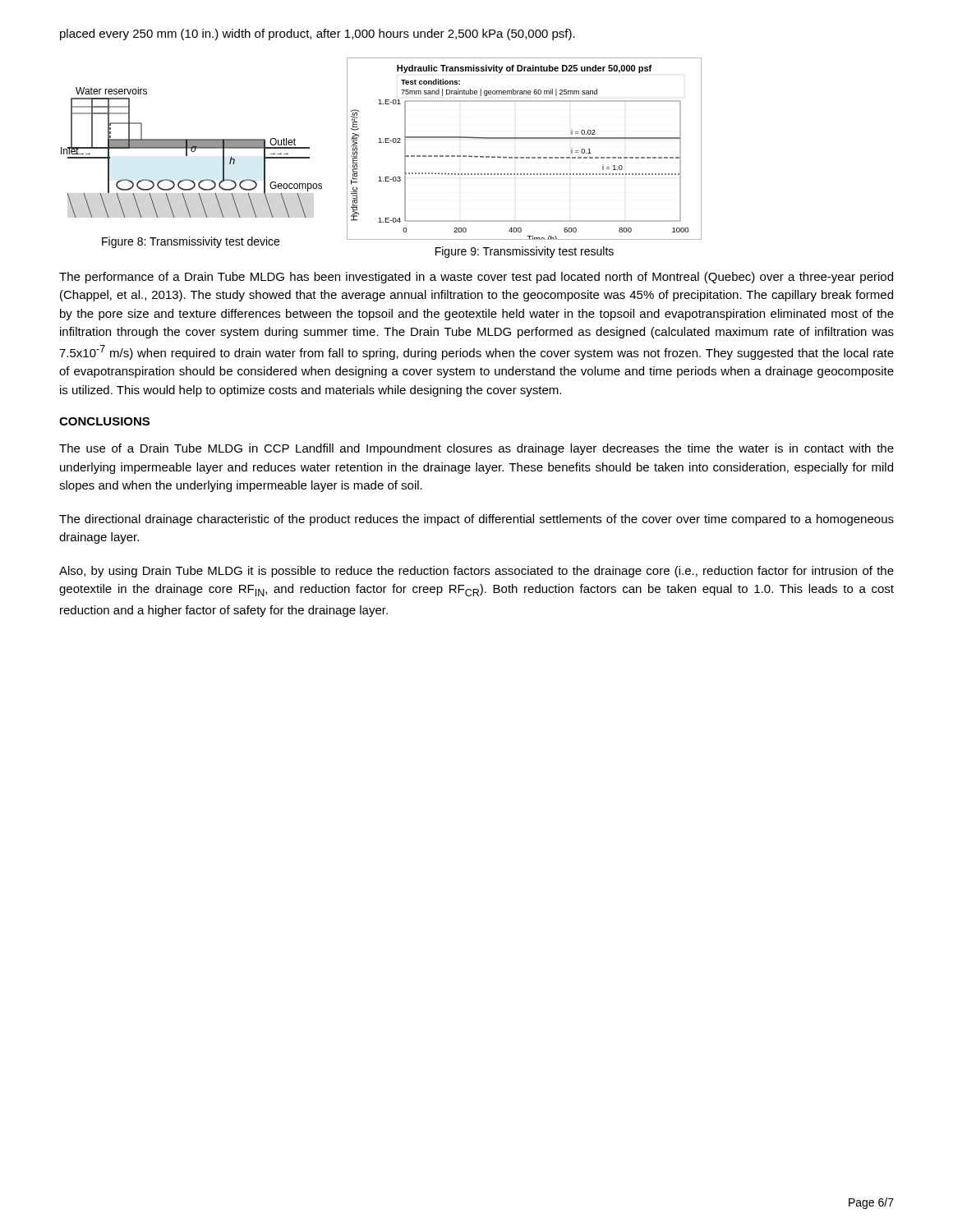Image resolution: width=953 pixels, height=1232 pixels.
Task: Point to the passage starting "The directional drainage characteristic of the"
Action: click(x=476, y=528)
